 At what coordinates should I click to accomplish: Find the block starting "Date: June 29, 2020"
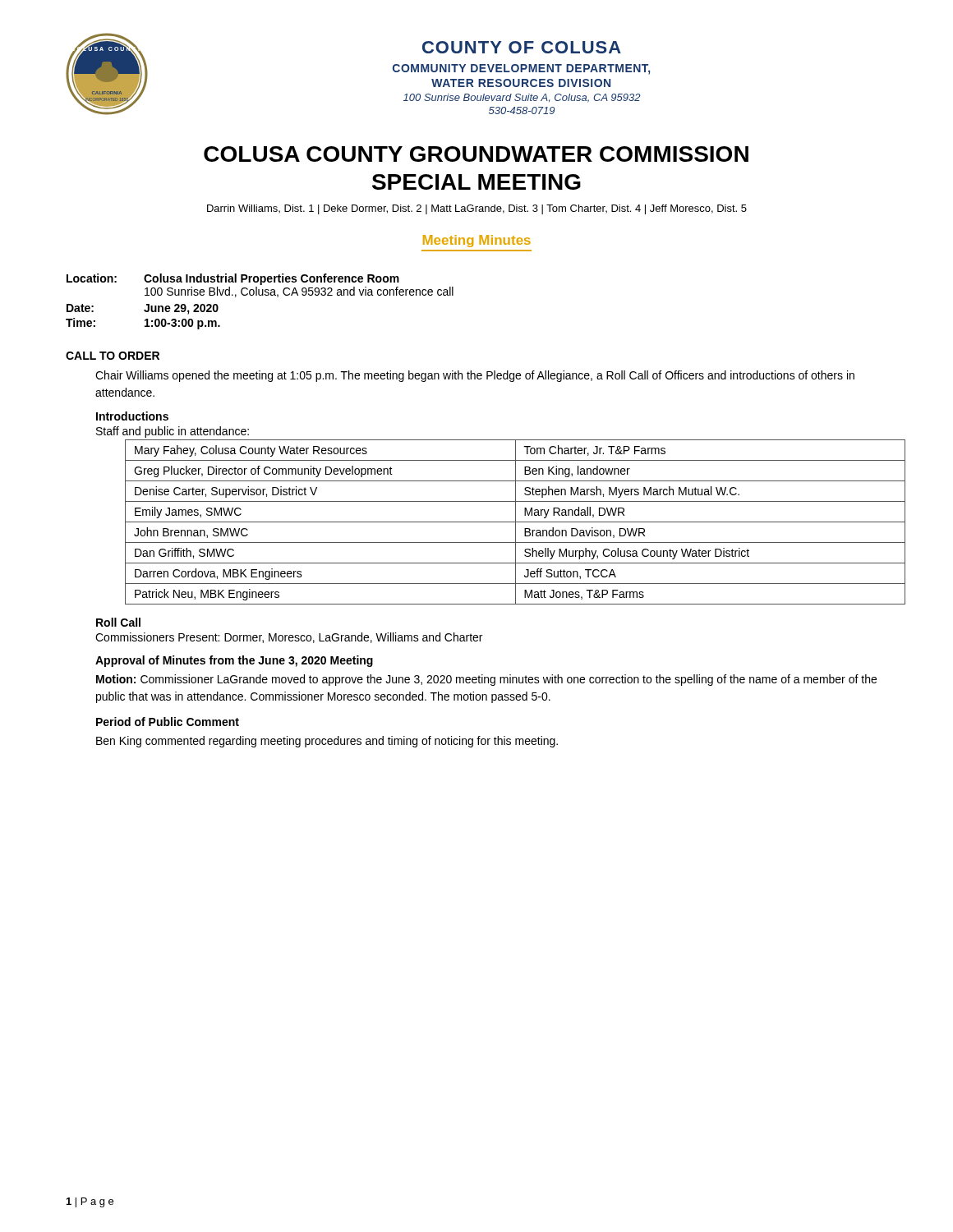point(143,309)
